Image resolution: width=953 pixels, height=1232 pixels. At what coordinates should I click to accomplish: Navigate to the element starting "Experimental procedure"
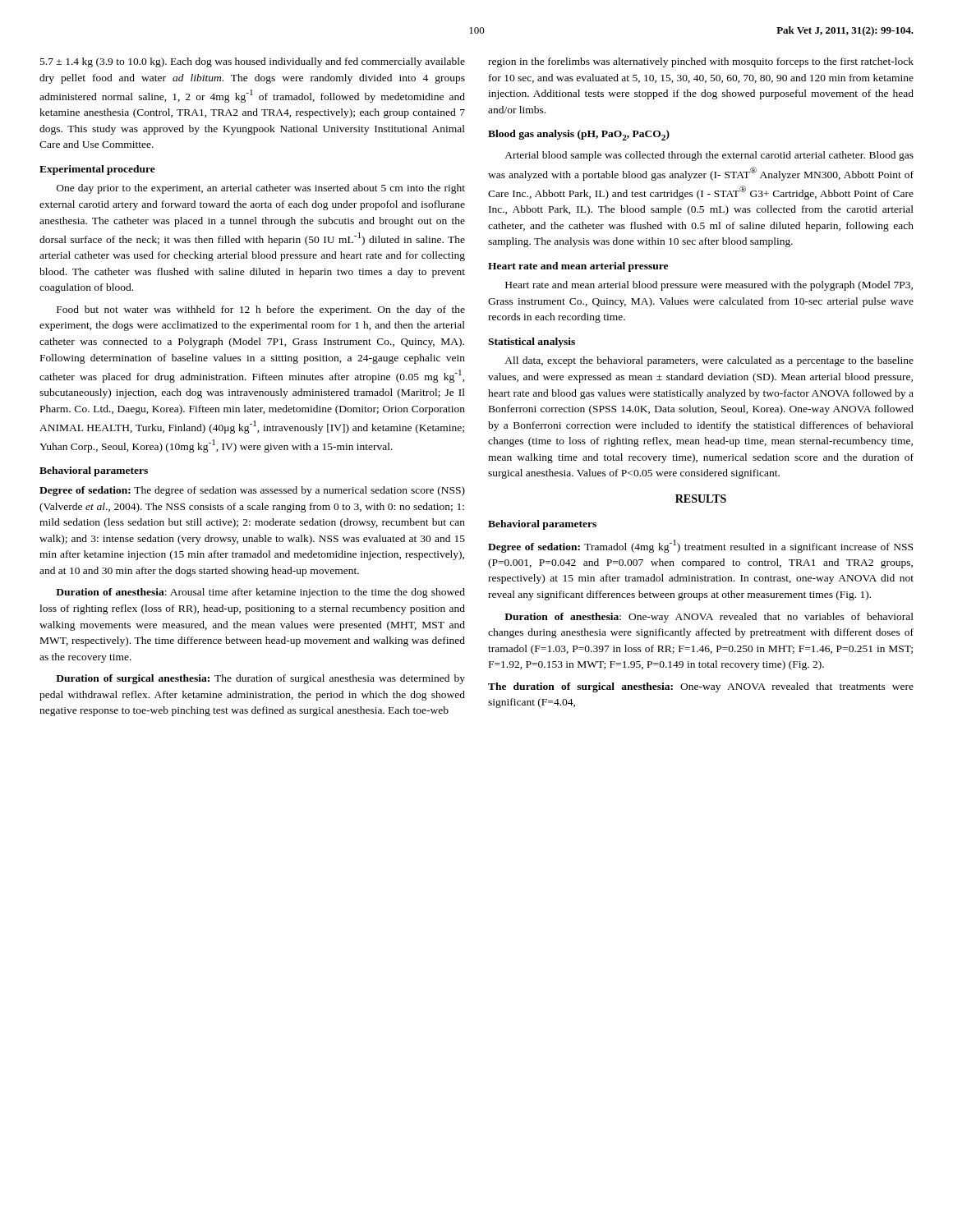coord(97,169)
